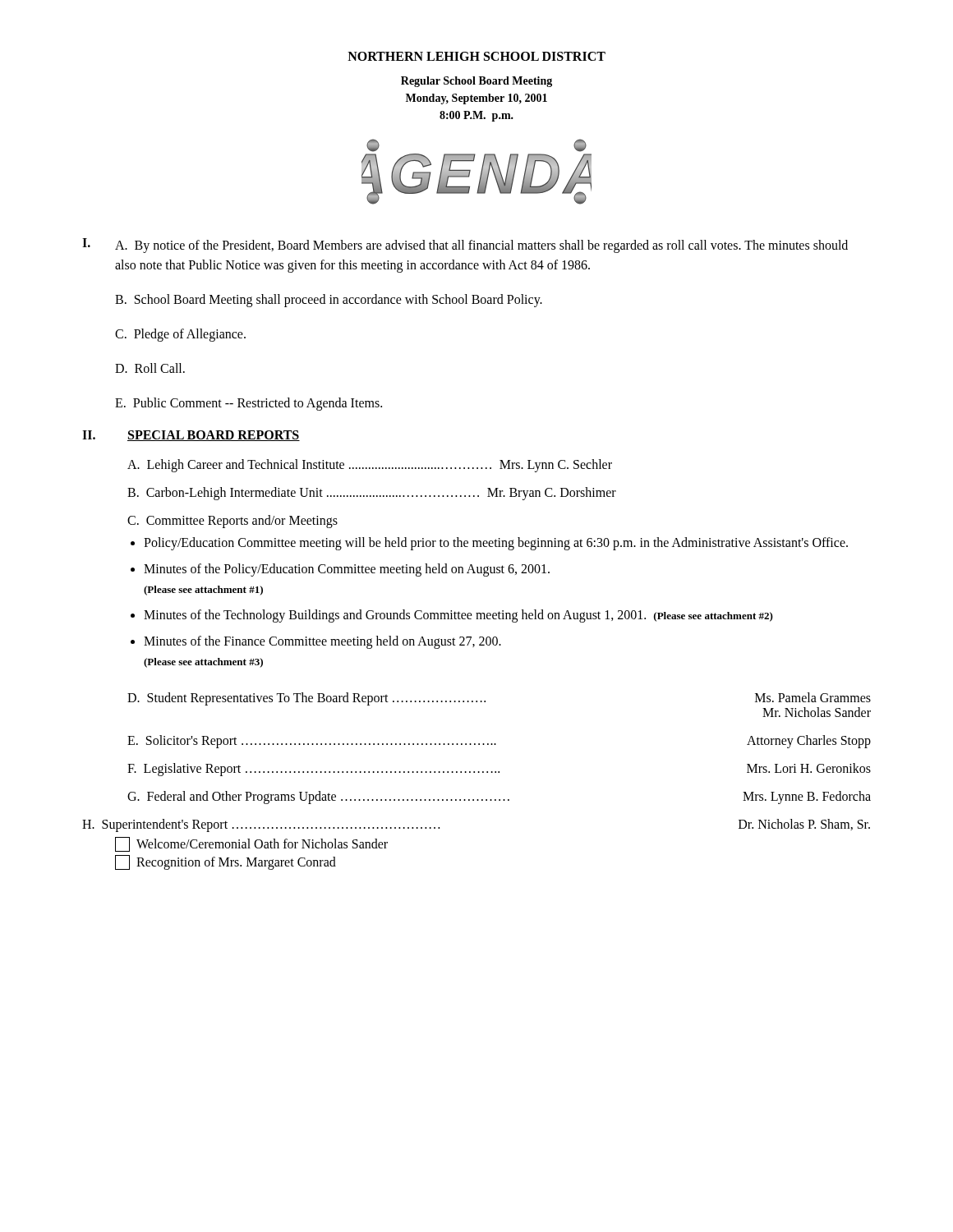Locate the block of text that opens with "Regular School Board"
Screen dimensions: 1232x953
pyautogui.click(x=476, y=98)
